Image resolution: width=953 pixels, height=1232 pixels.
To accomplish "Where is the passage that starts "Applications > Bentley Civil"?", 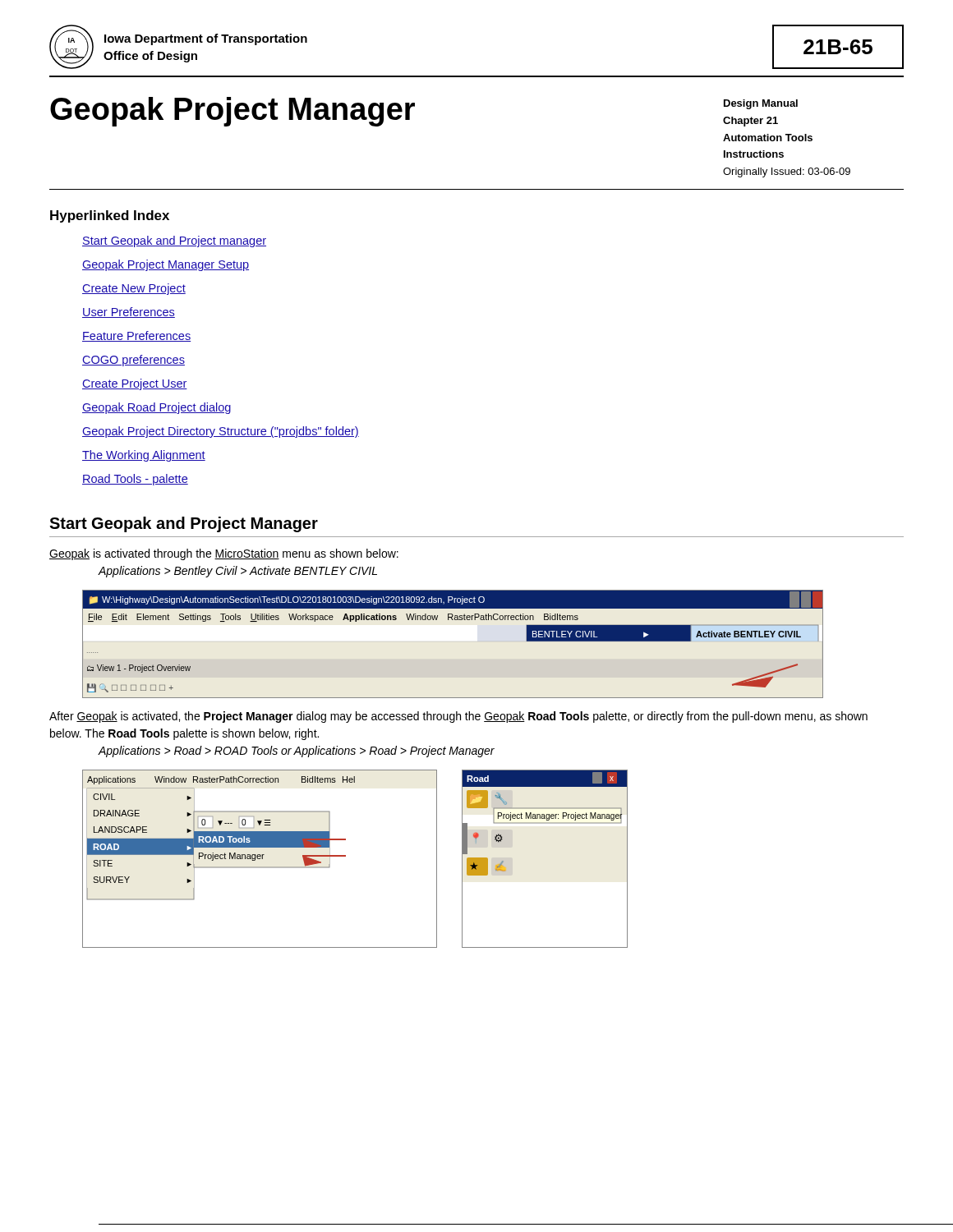I will (238, 571).
